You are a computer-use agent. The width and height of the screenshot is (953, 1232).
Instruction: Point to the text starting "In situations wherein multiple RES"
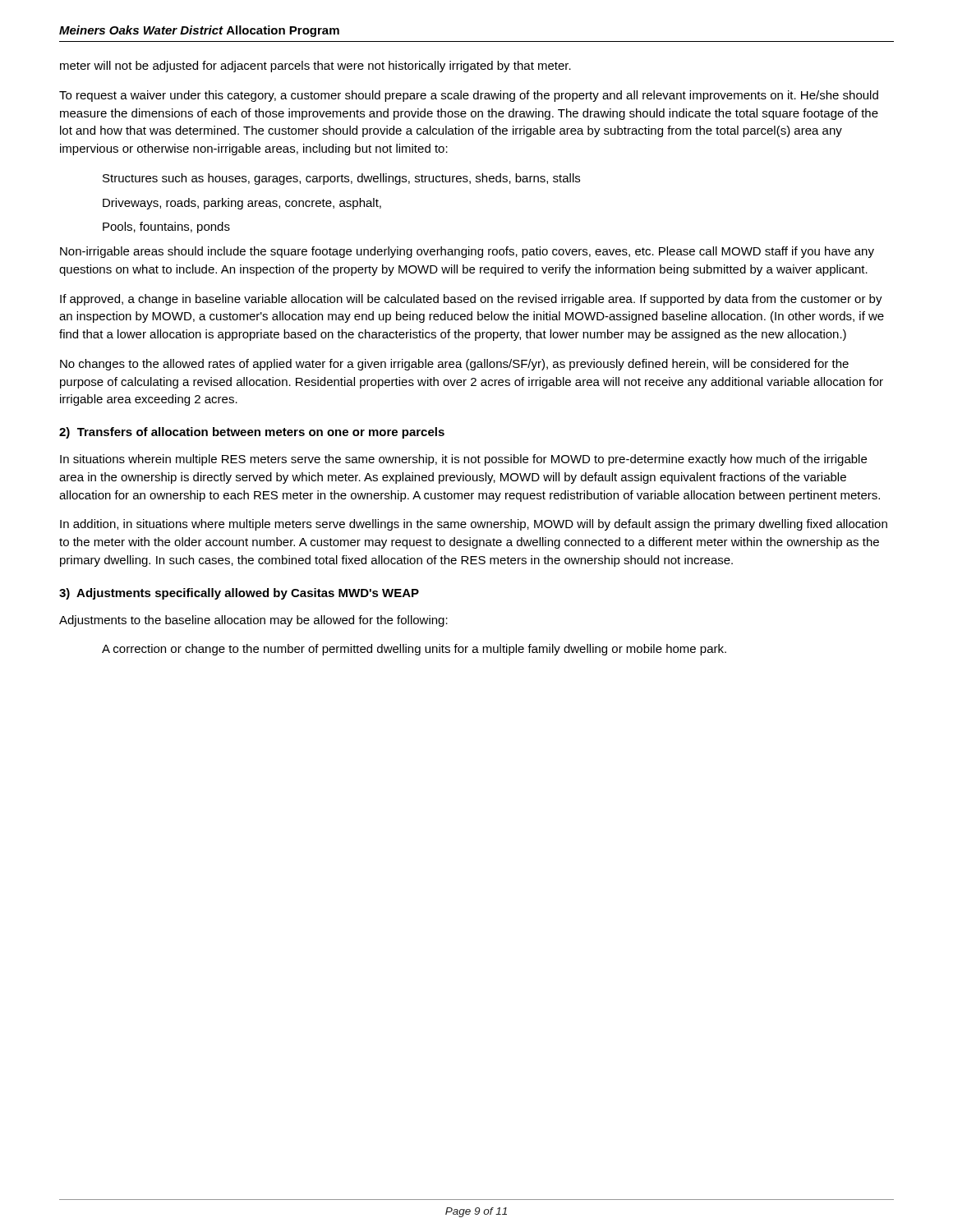(x=470, y=477)
